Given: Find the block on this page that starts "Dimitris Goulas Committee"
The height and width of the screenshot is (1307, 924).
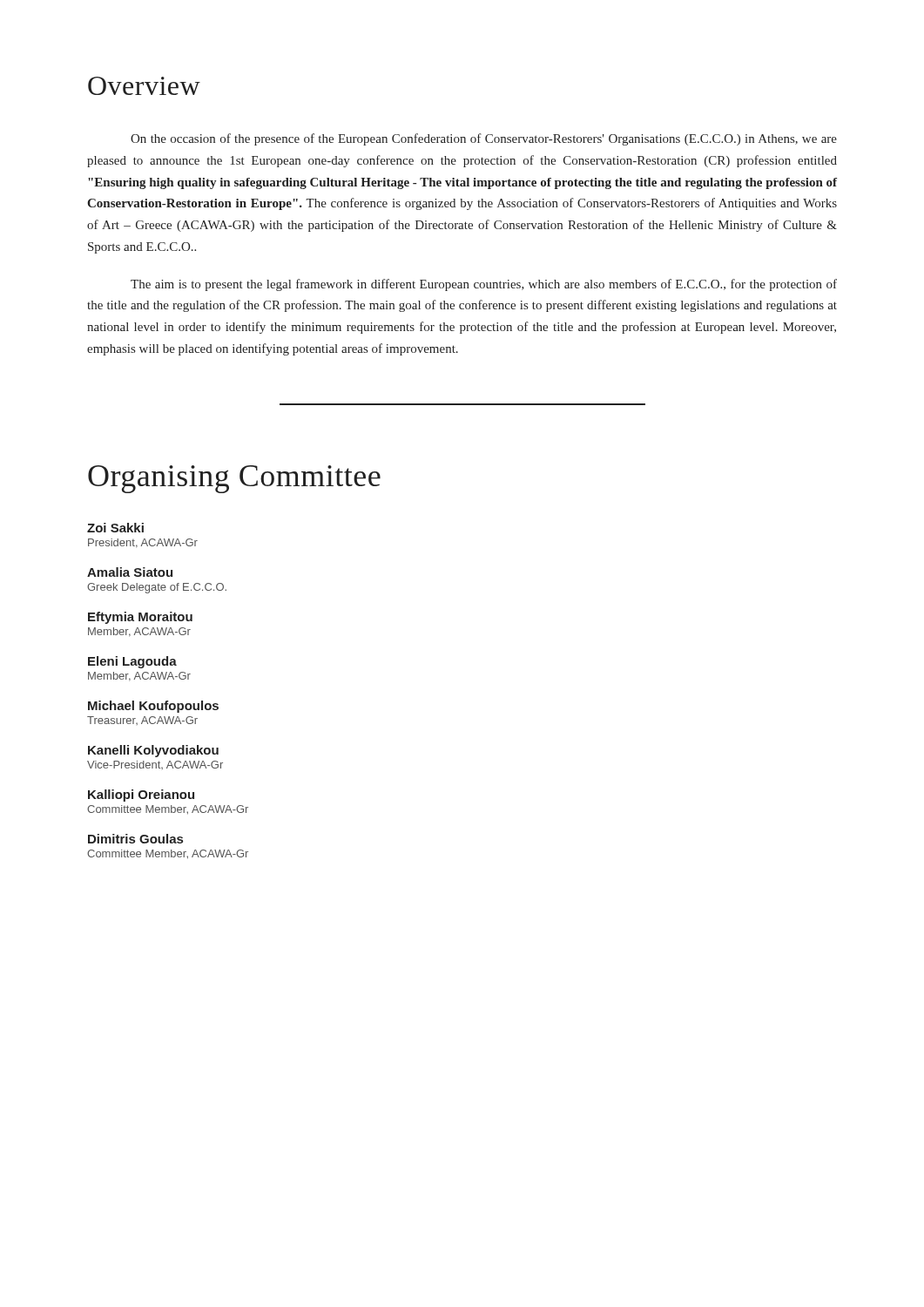Looking at the screenshot, I should pyautogui.click(x=135, y=839).
